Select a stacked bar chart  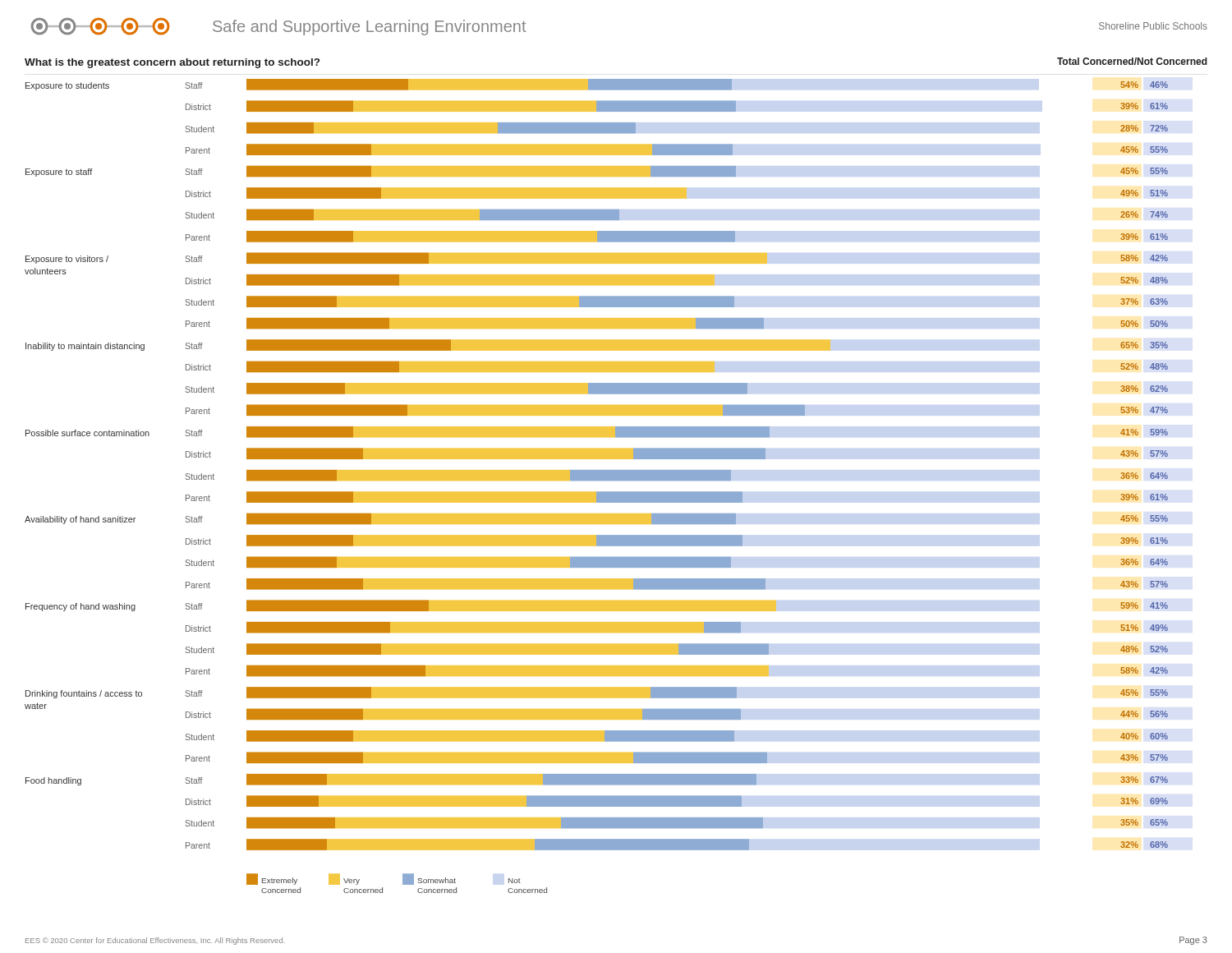point(616,499)
